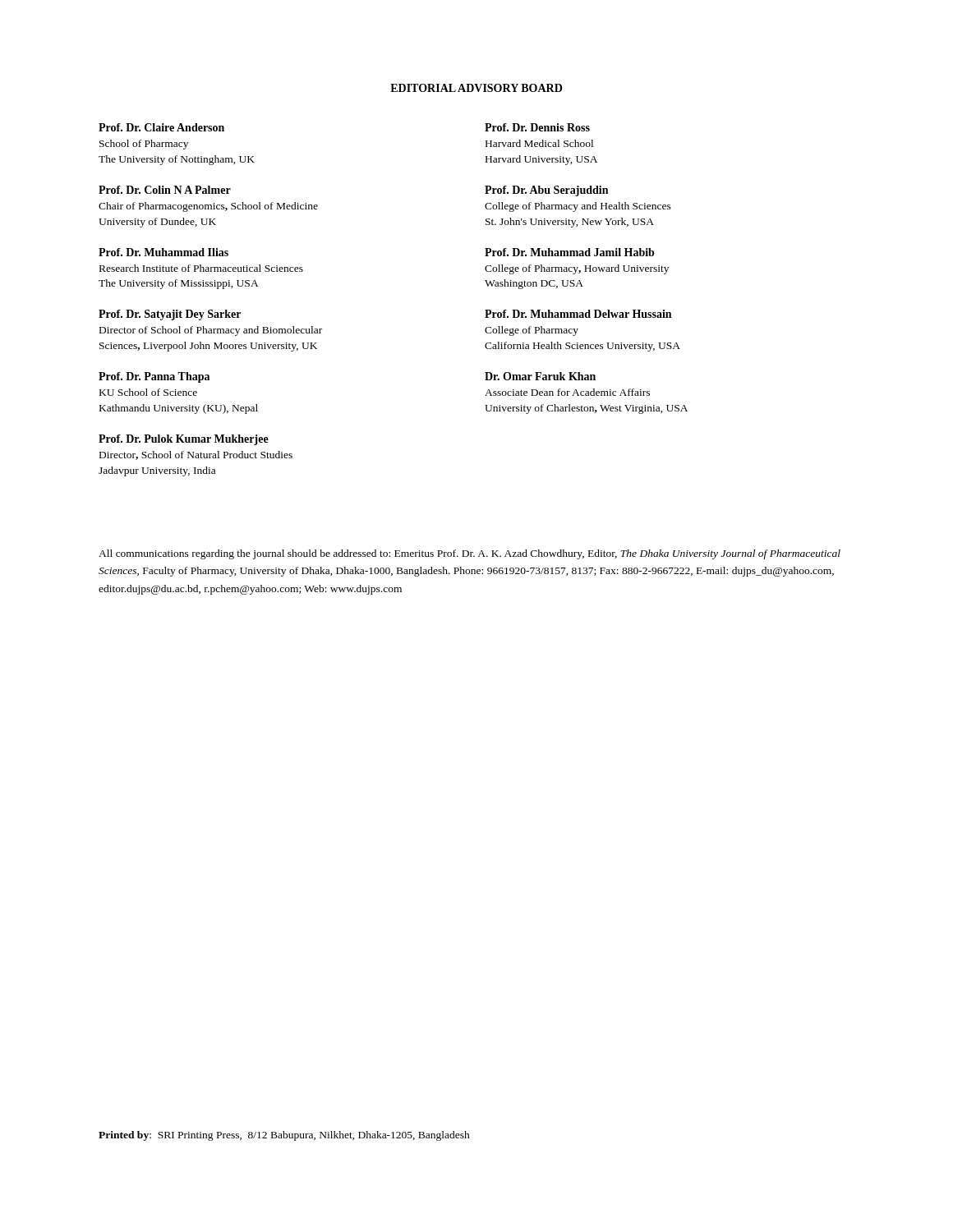Locate the region starting "All communications regarding the"
953x1232 pixels.
469,571
